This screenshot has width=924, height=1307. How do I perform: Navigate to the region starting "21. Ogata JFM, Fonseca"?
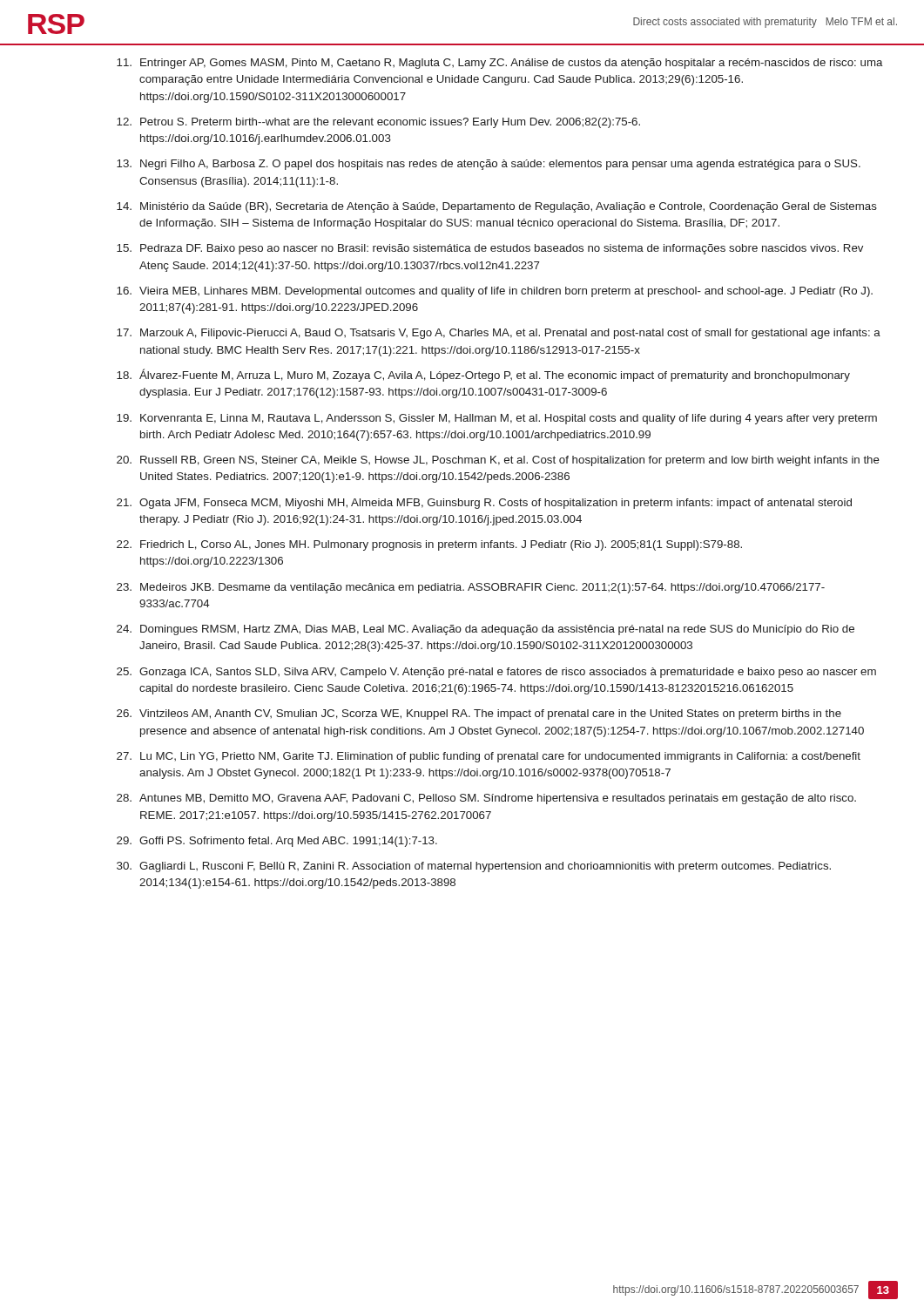pos(497,510)
